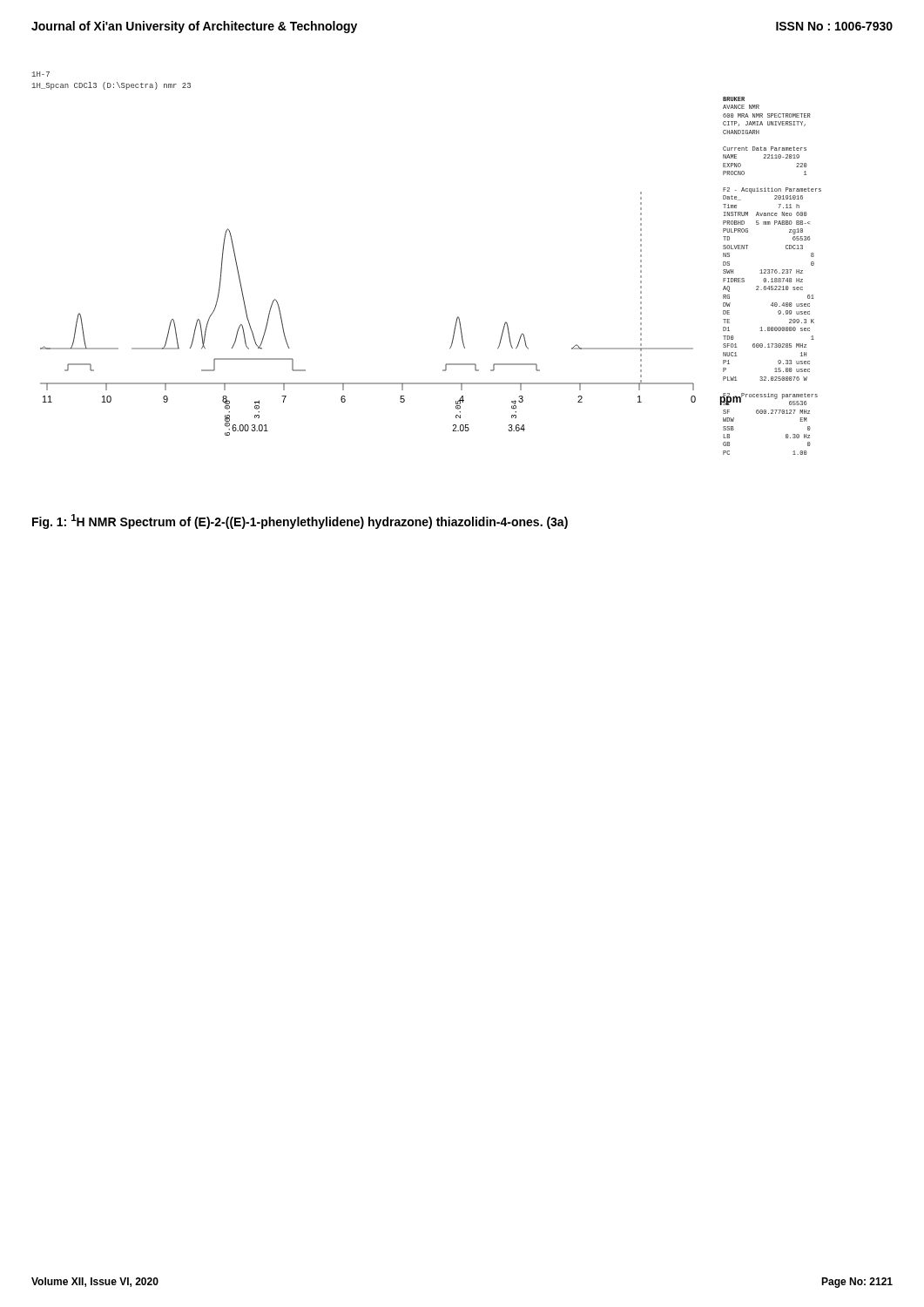Point to the region starting "BRUKER AVANCE NMR 600 MRA"
924x1307 pixels.
click(772, 276)
